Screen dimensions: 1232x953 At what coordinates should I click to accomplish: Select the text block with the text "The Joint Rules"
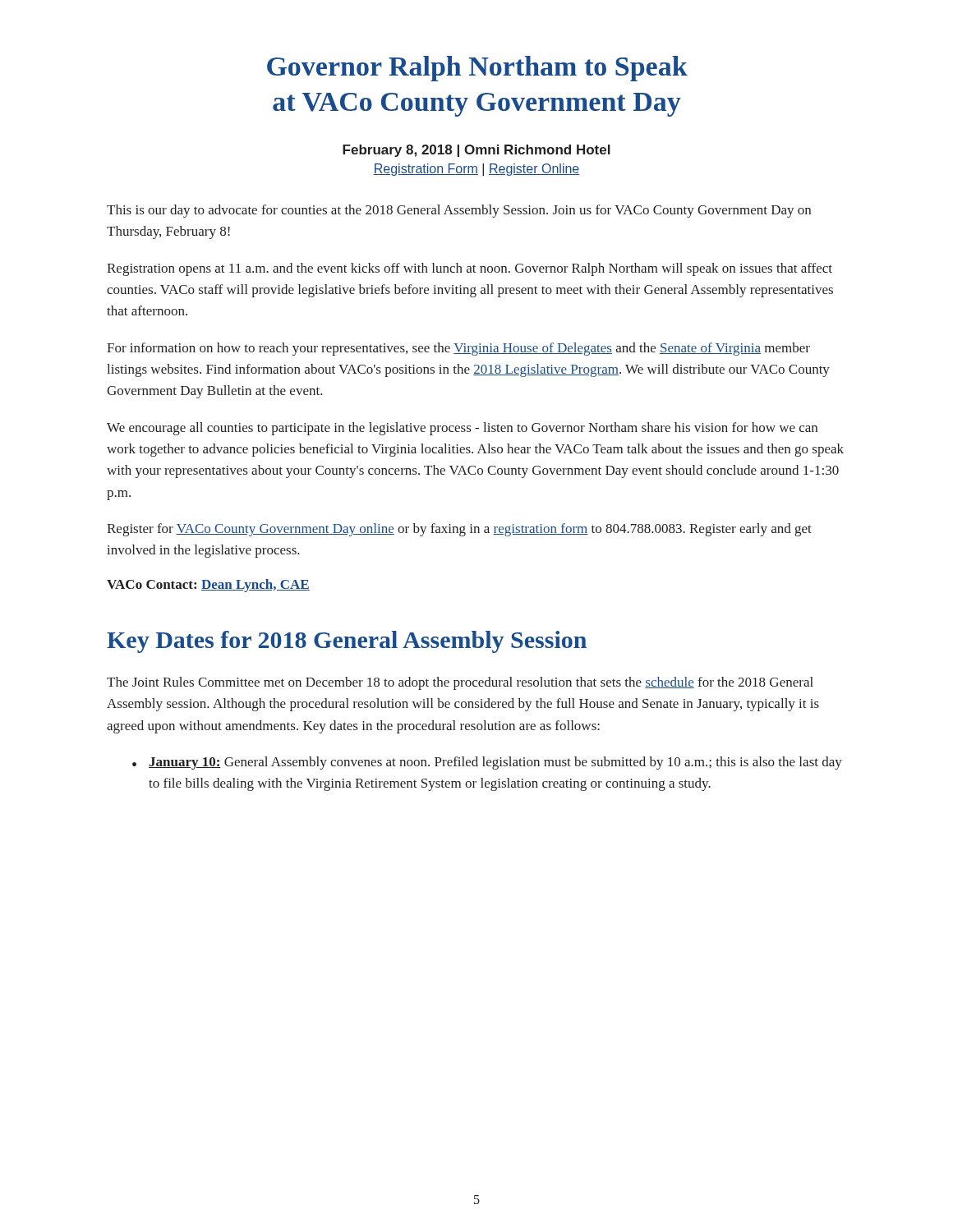(x=463, y=704)
